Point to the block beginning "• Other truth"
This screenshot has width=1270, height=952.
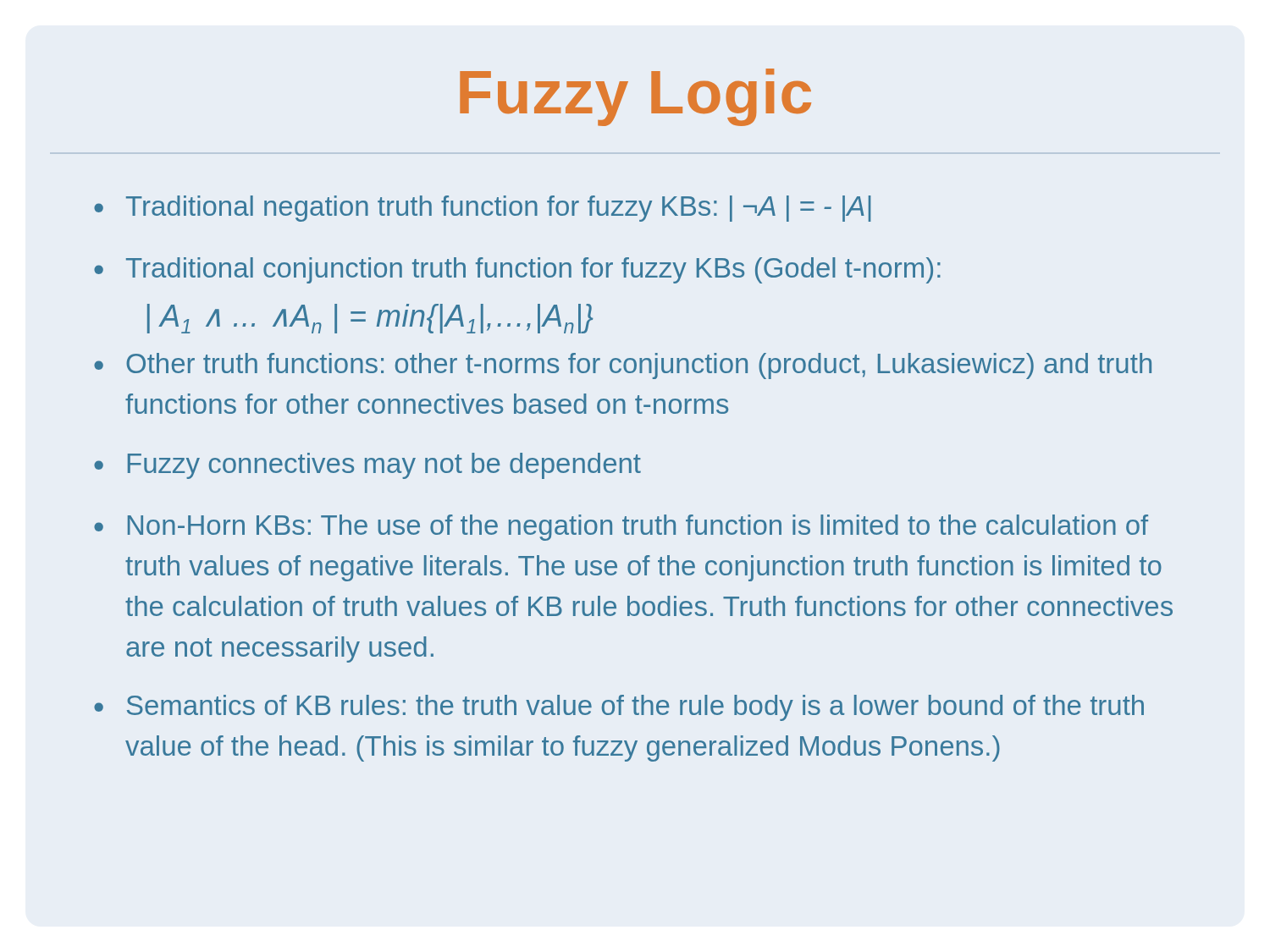click(635, 384)
